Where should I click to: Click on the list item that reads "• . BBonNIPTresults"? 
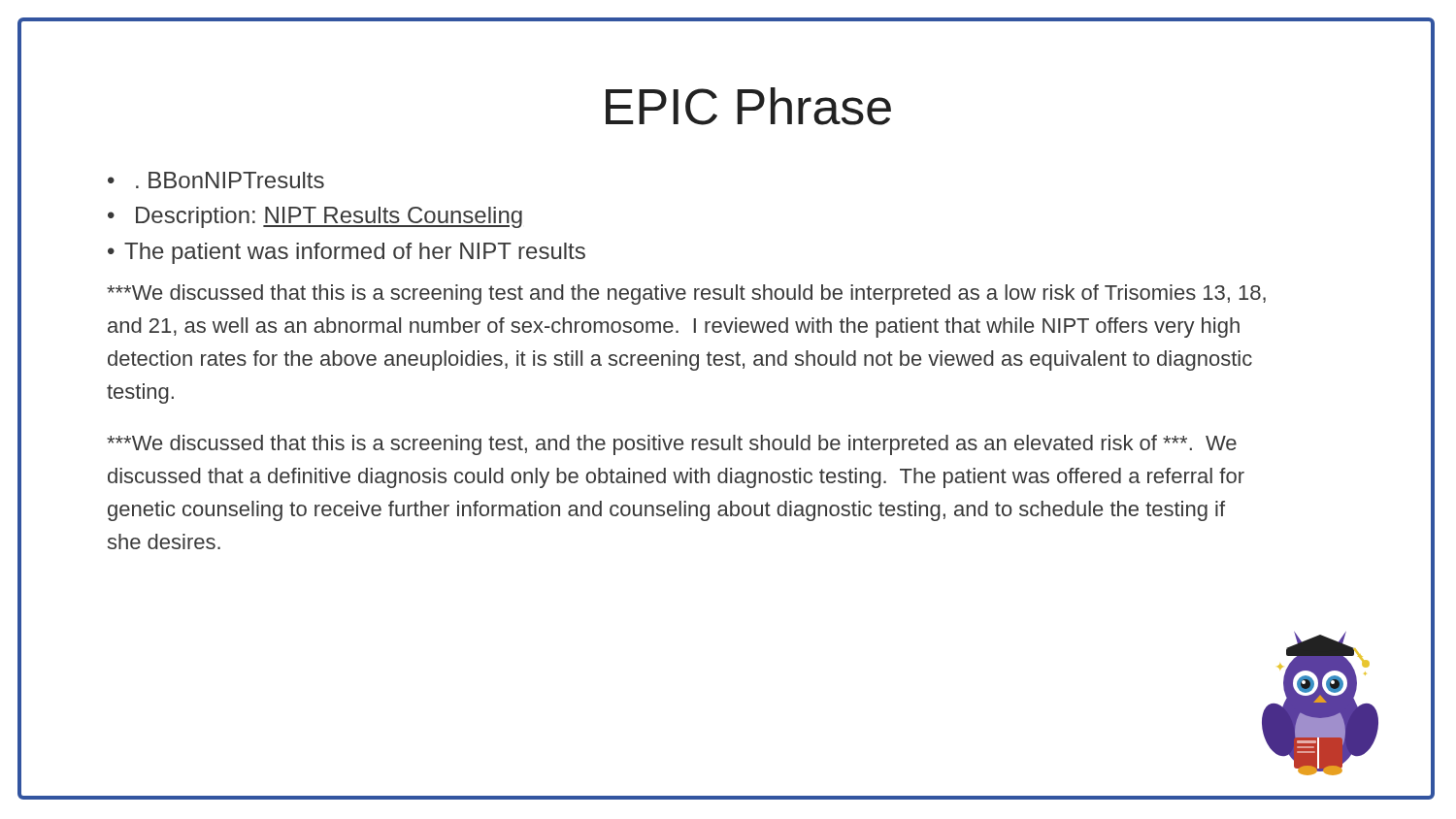click(x=216, y=181)
